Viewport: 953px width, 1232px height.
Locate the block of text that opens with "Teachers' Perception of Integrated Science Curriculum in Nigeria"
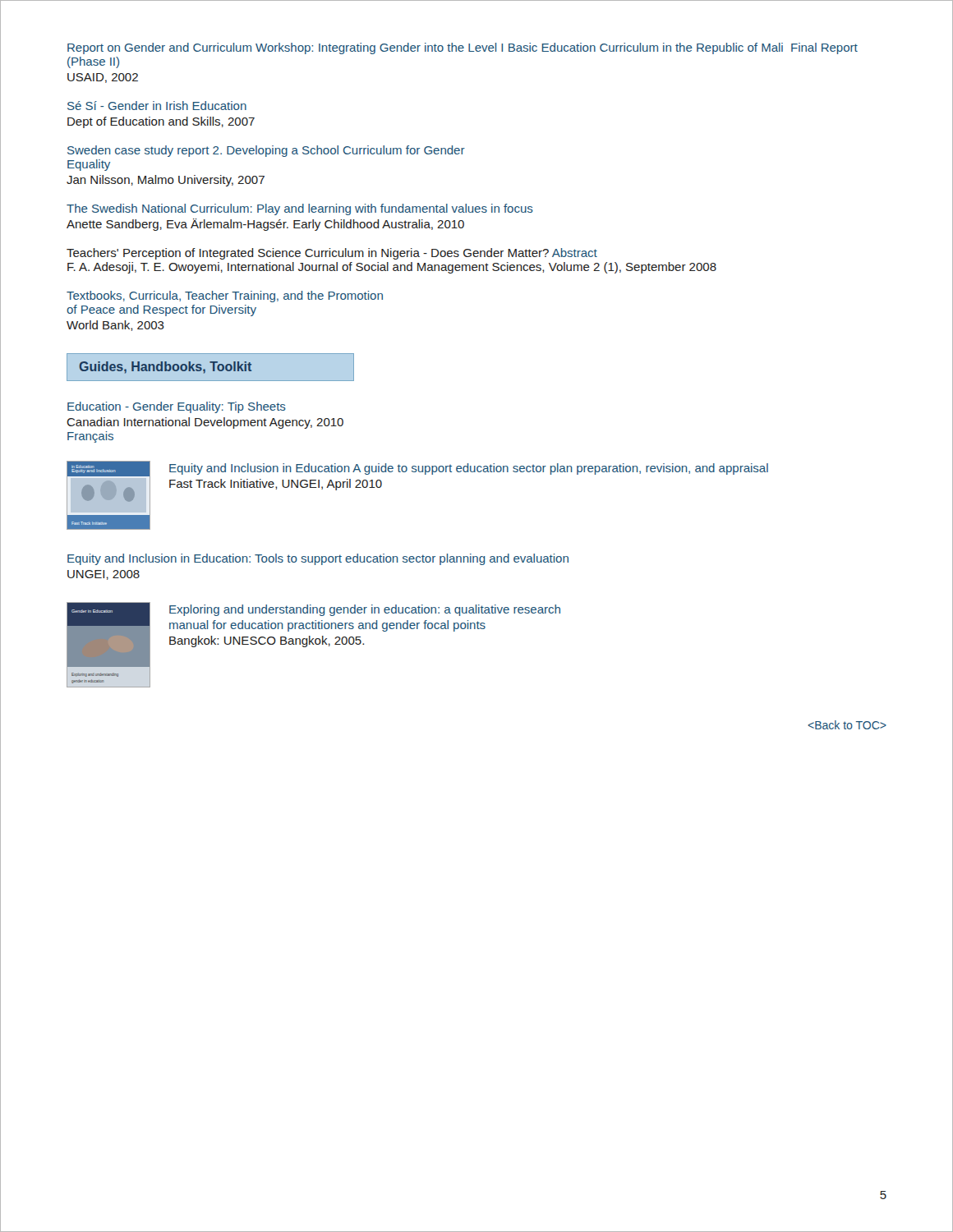476,260
